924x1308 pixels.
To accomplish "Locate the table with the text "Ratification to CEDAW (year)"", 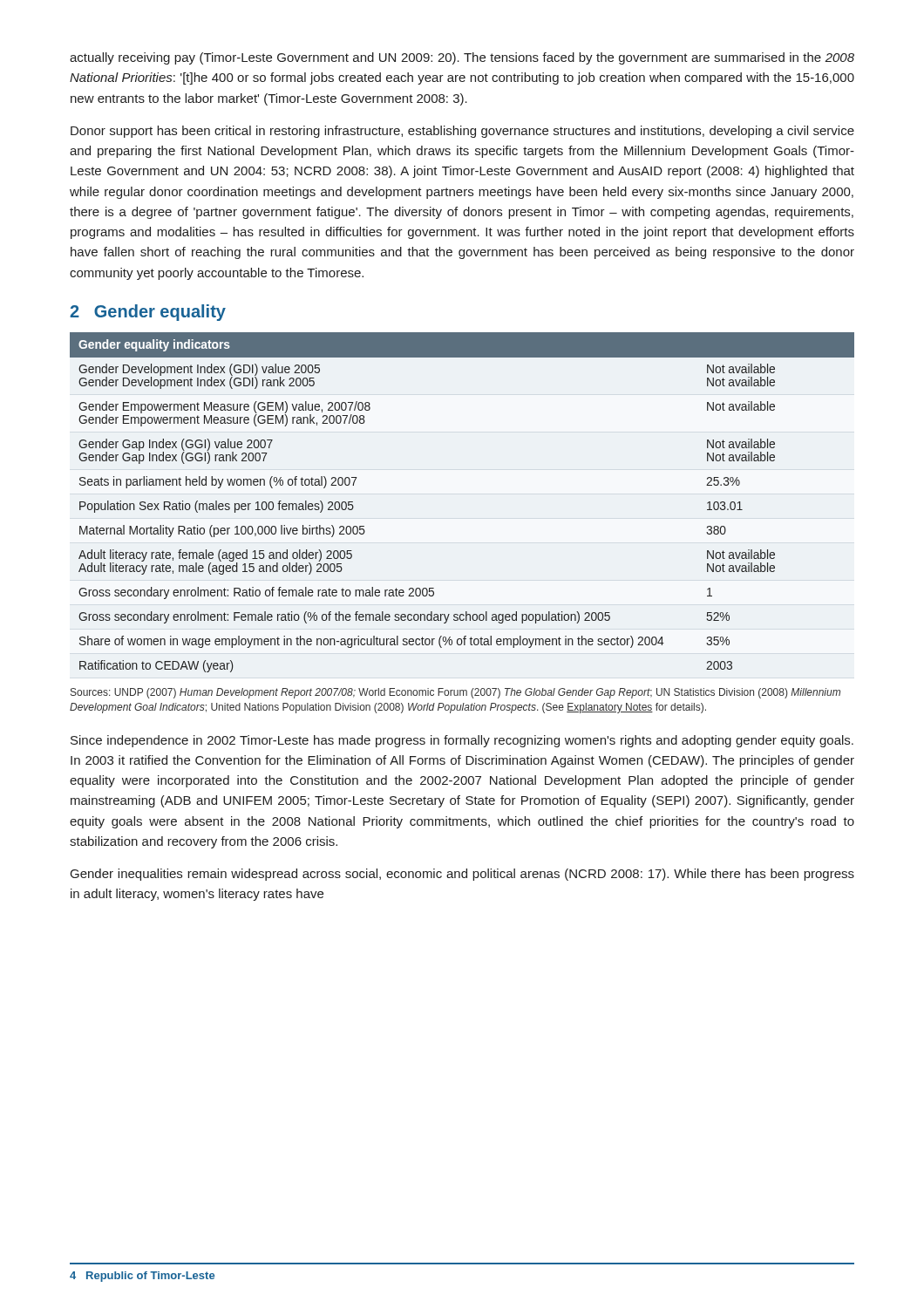I will click(462, 505).
